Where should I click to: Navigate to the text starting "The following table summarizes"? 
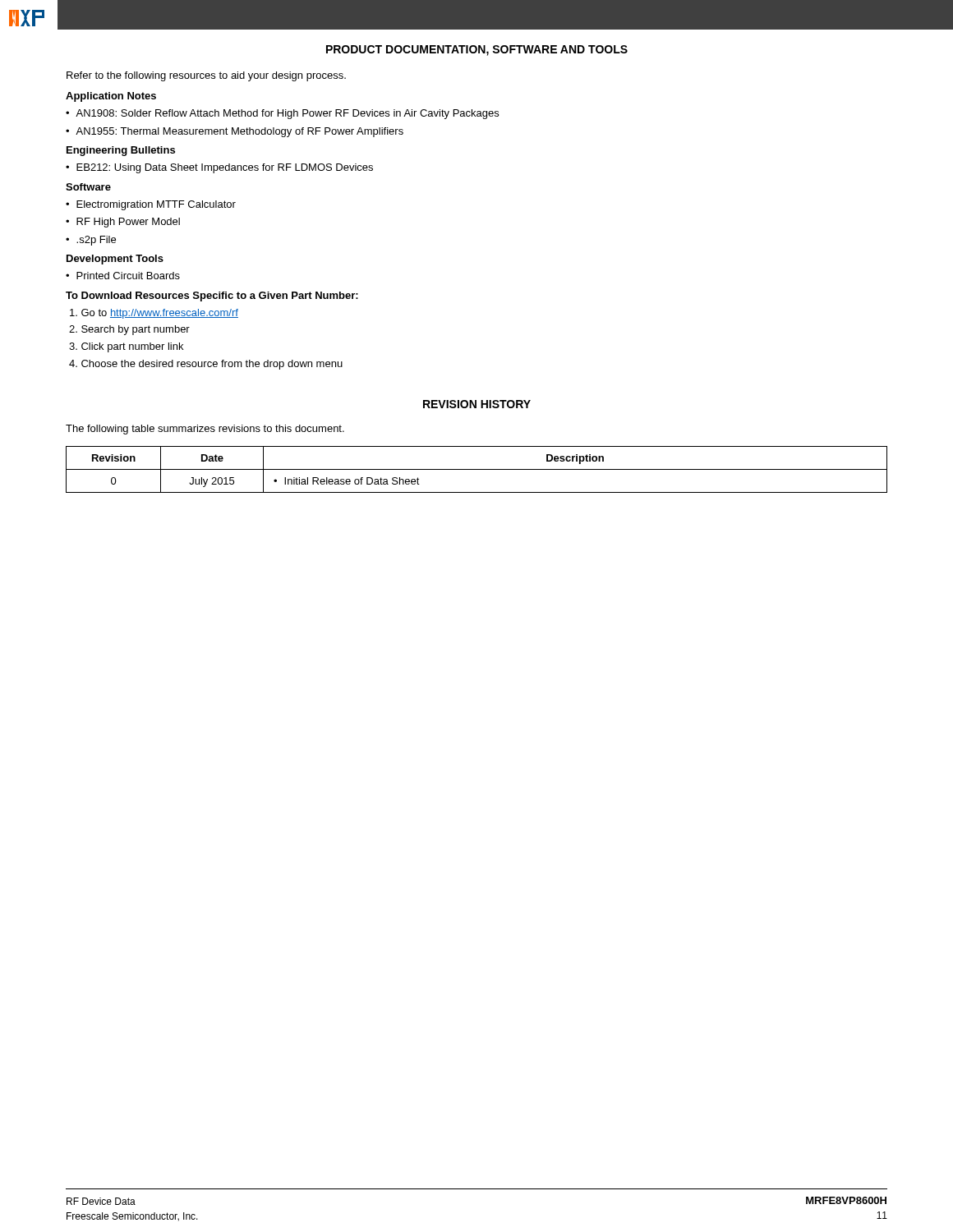tap(205, 428)
